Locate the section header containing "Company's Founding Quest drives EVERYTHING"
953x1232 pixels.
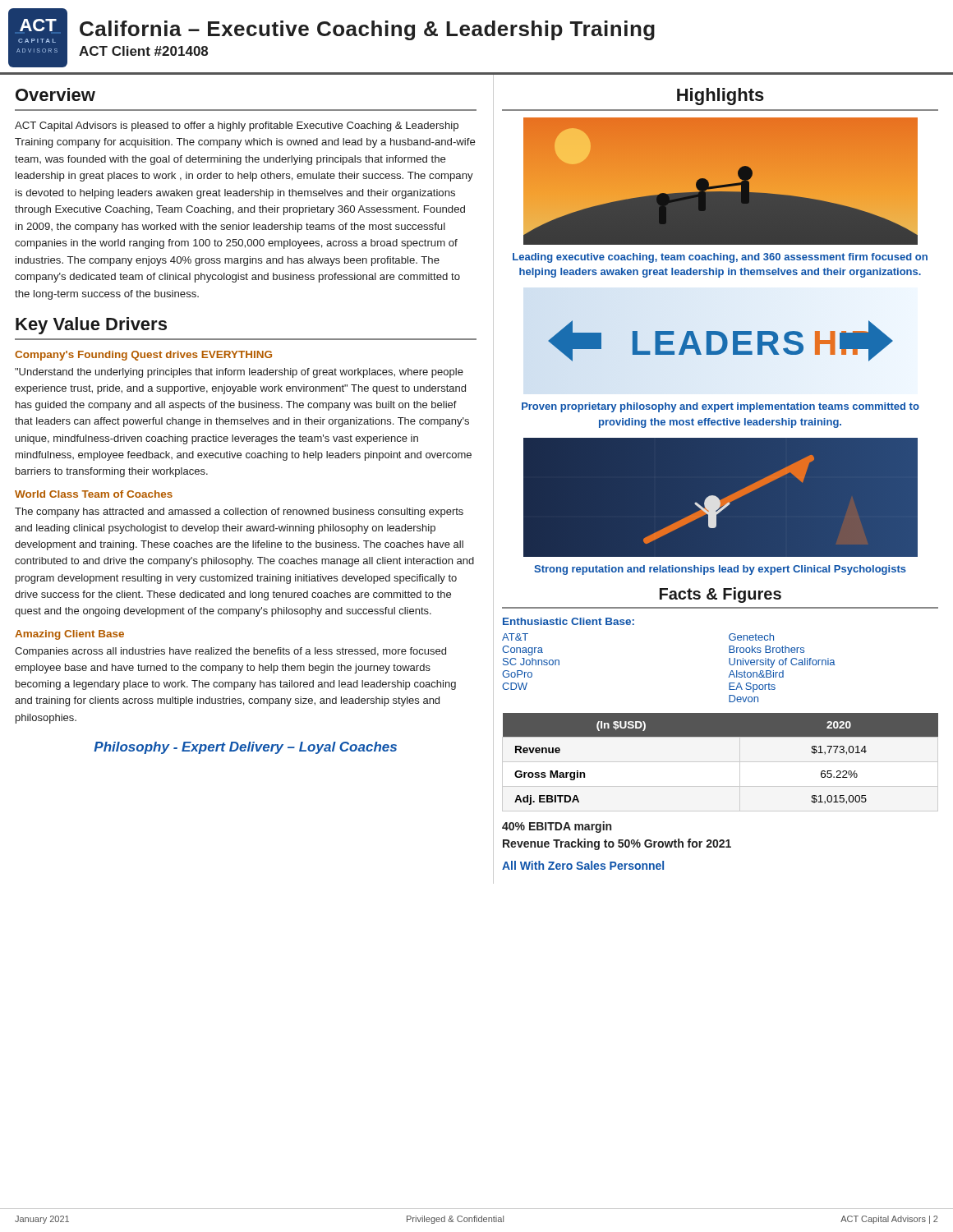[144, 354]
